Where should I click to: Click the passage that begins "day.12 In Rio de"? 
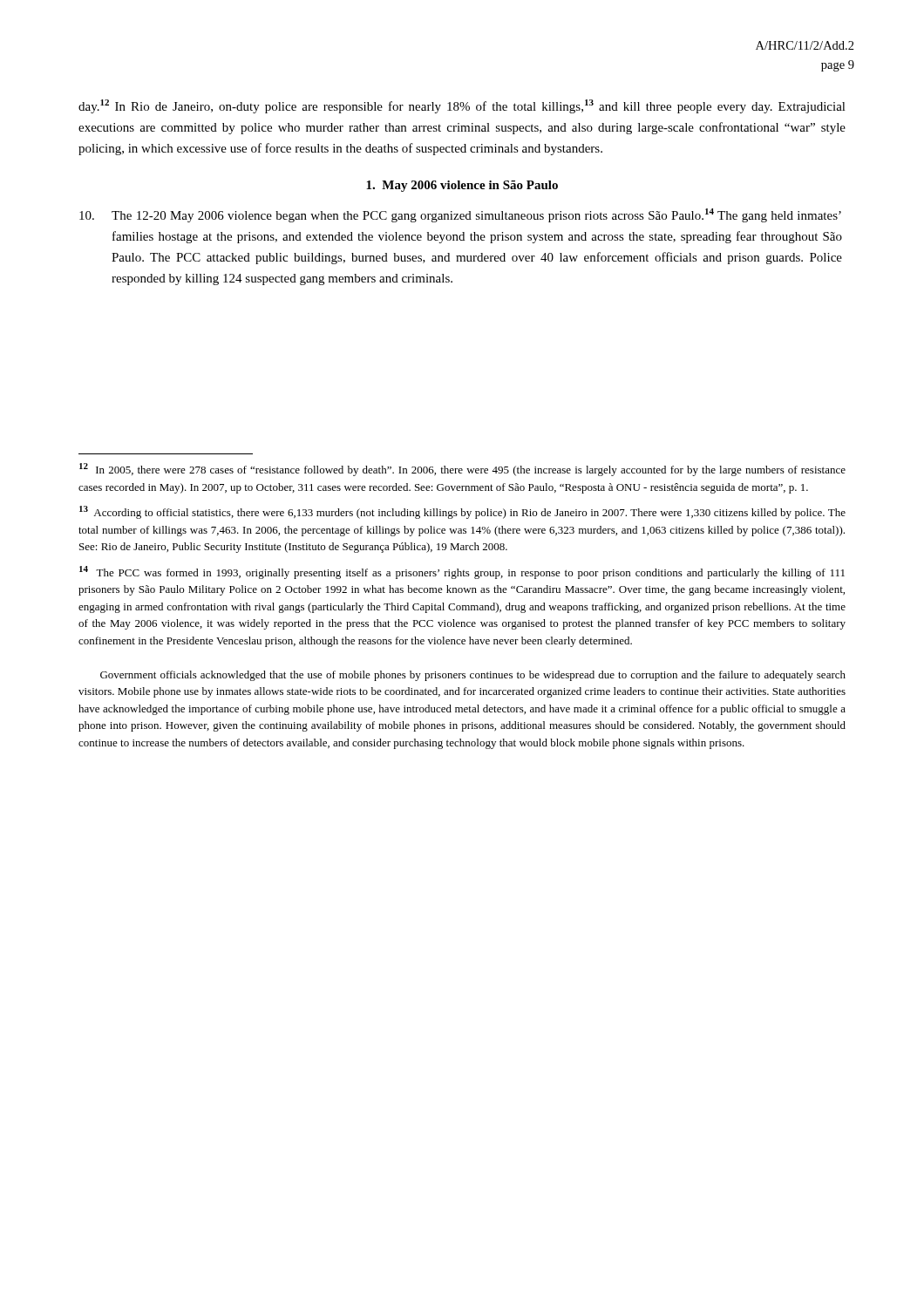point(462,126)
